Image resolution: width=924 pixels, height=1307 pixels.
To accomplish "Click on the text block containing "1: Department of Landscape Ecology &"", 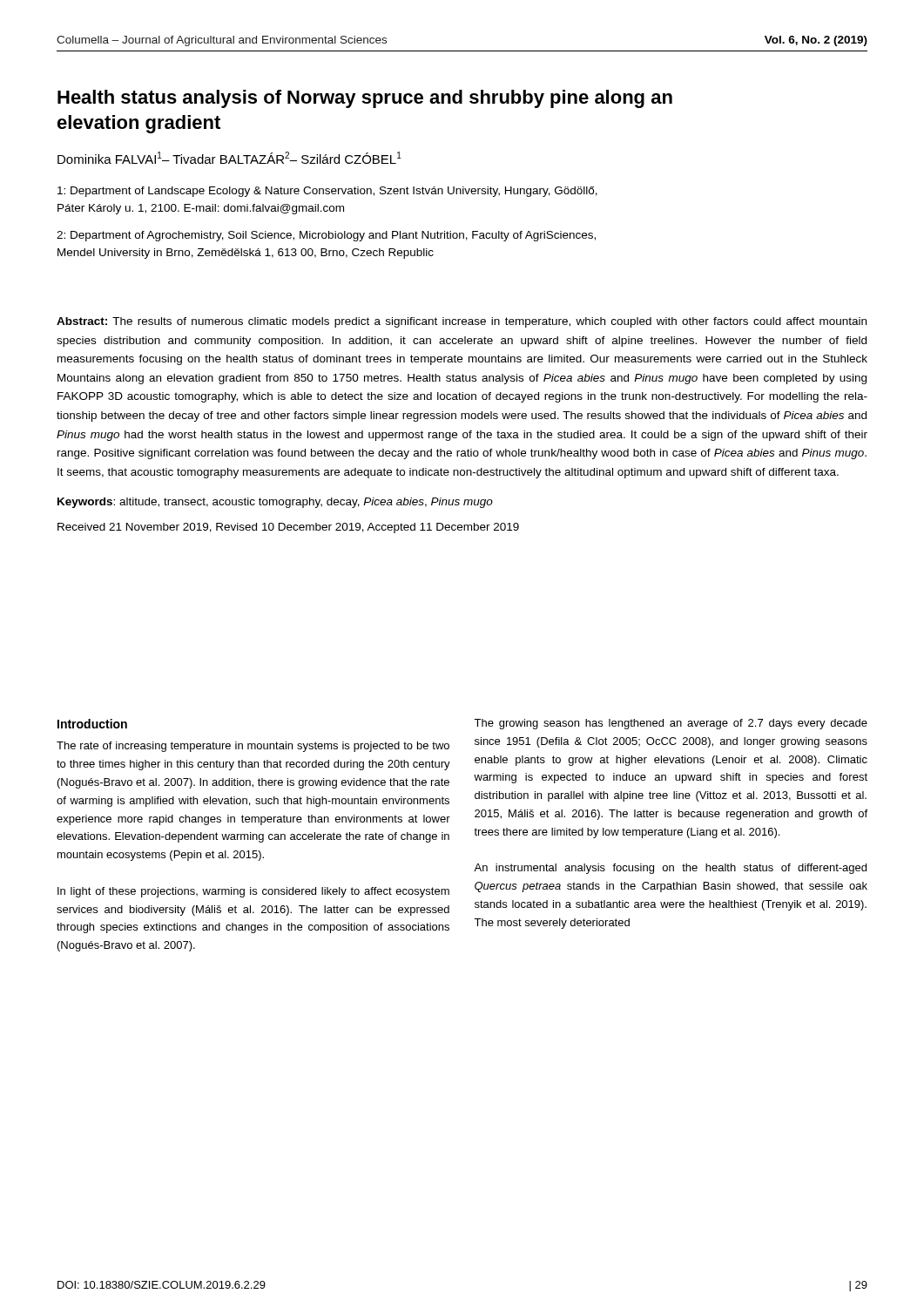I will tap(327, 199).
